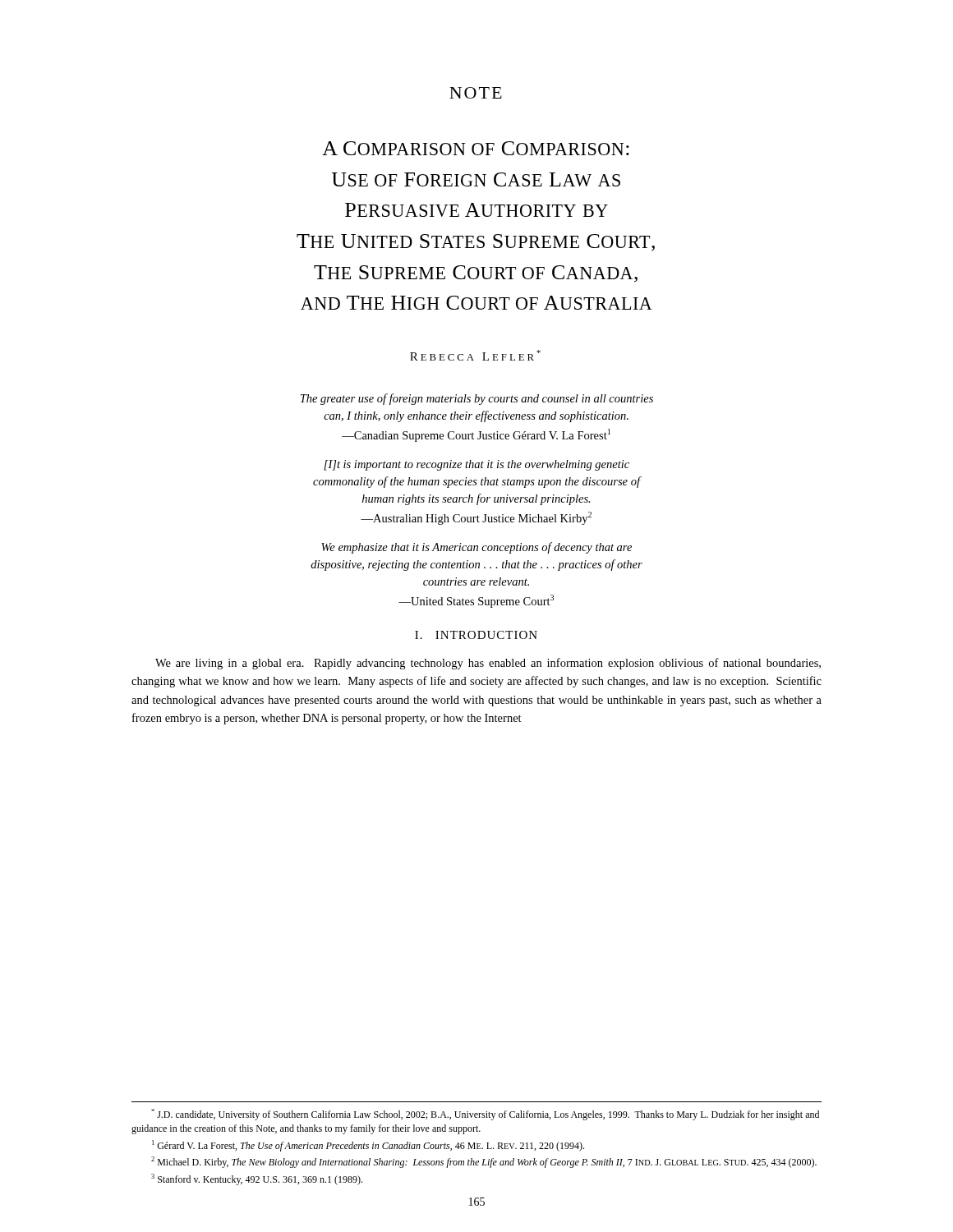Viewport: 953px width, 1232px height.
Task: Select the section header with the text "I. INTRODUCTION"
Action: tap(476, 635)
